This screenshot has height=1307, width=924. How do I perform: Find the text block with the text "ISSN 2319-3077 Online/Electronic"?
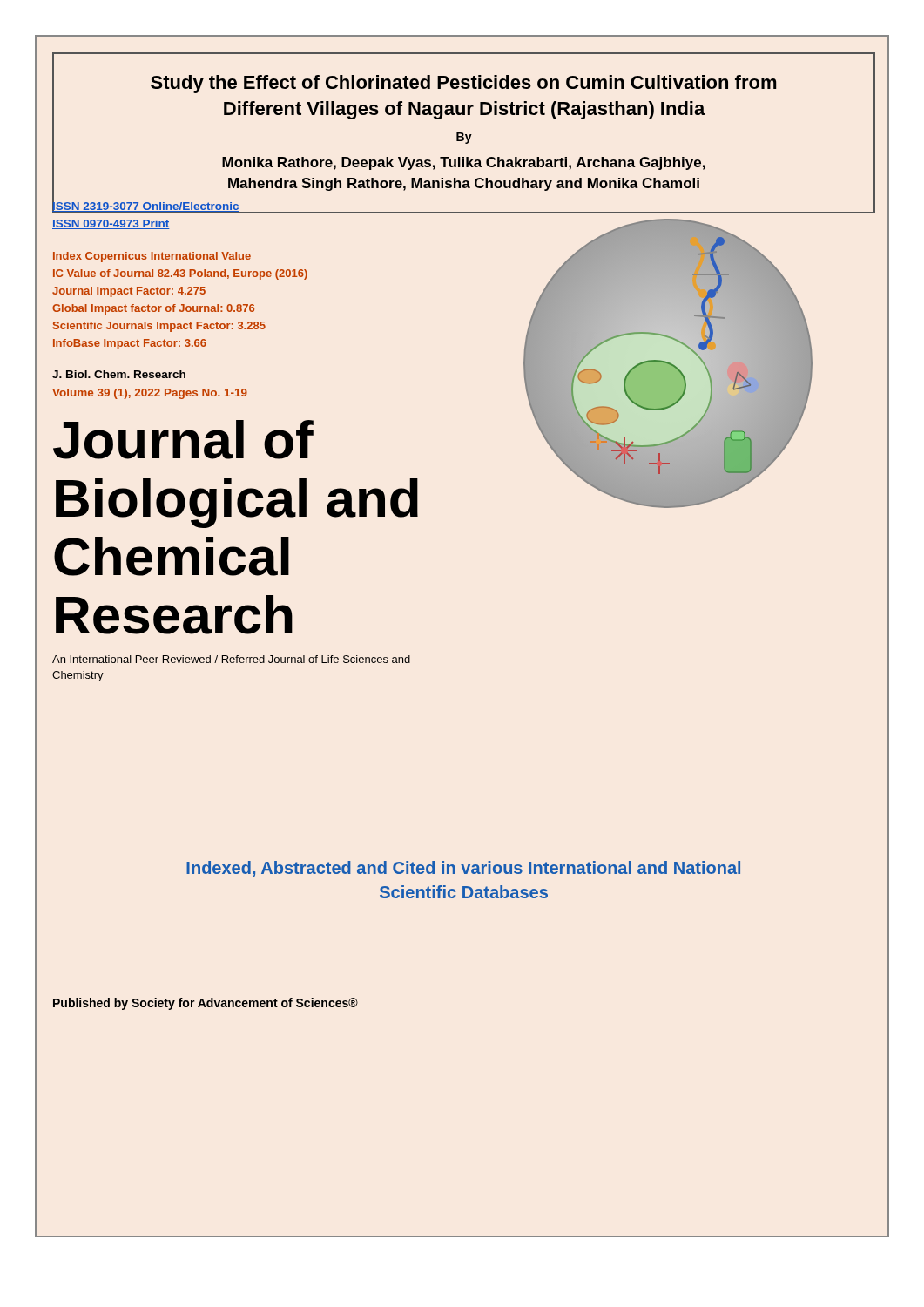[x=261, y=215]
